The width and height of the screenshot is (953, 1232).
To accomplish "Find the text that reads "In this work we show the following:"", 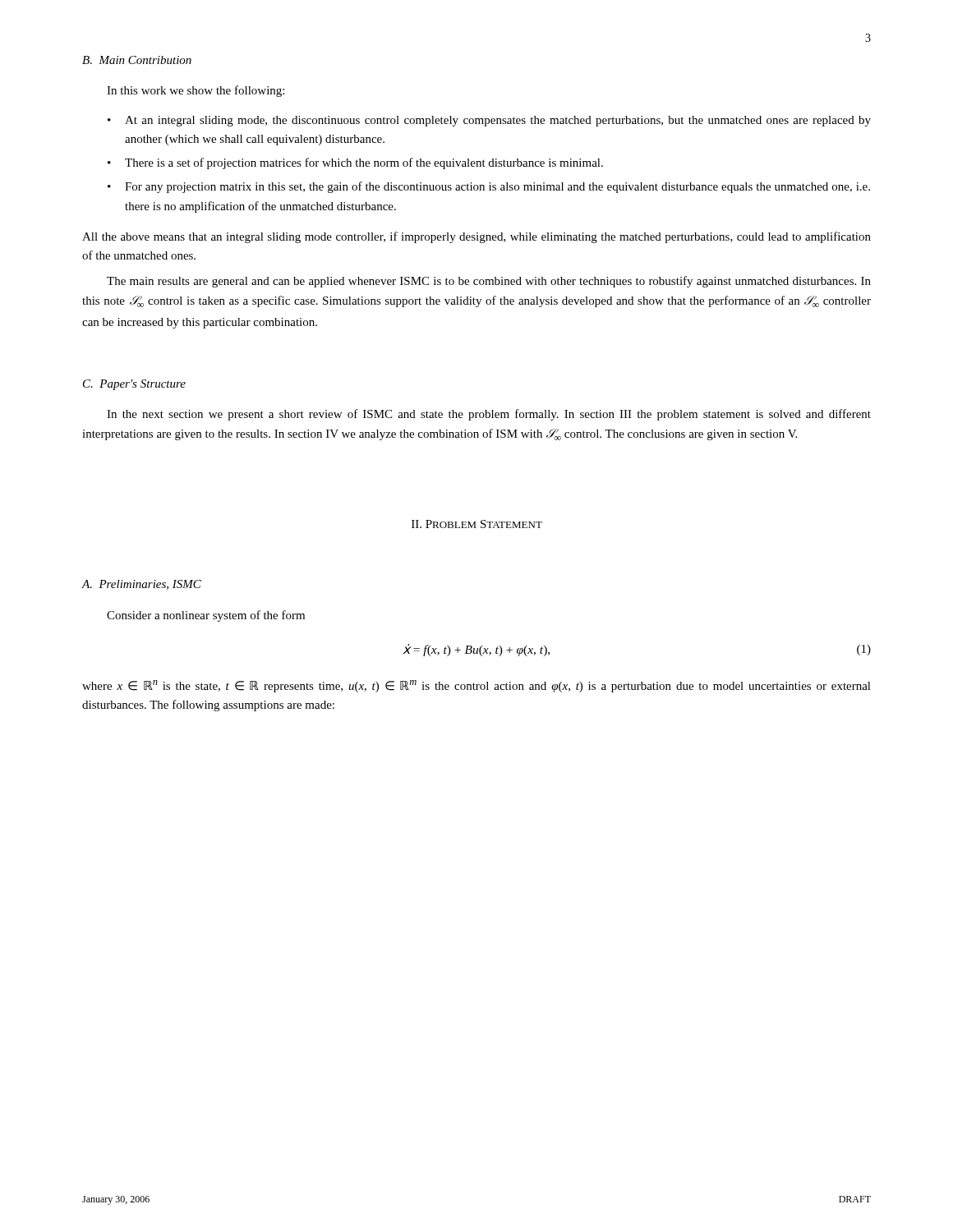I will (x=196, y=91).
